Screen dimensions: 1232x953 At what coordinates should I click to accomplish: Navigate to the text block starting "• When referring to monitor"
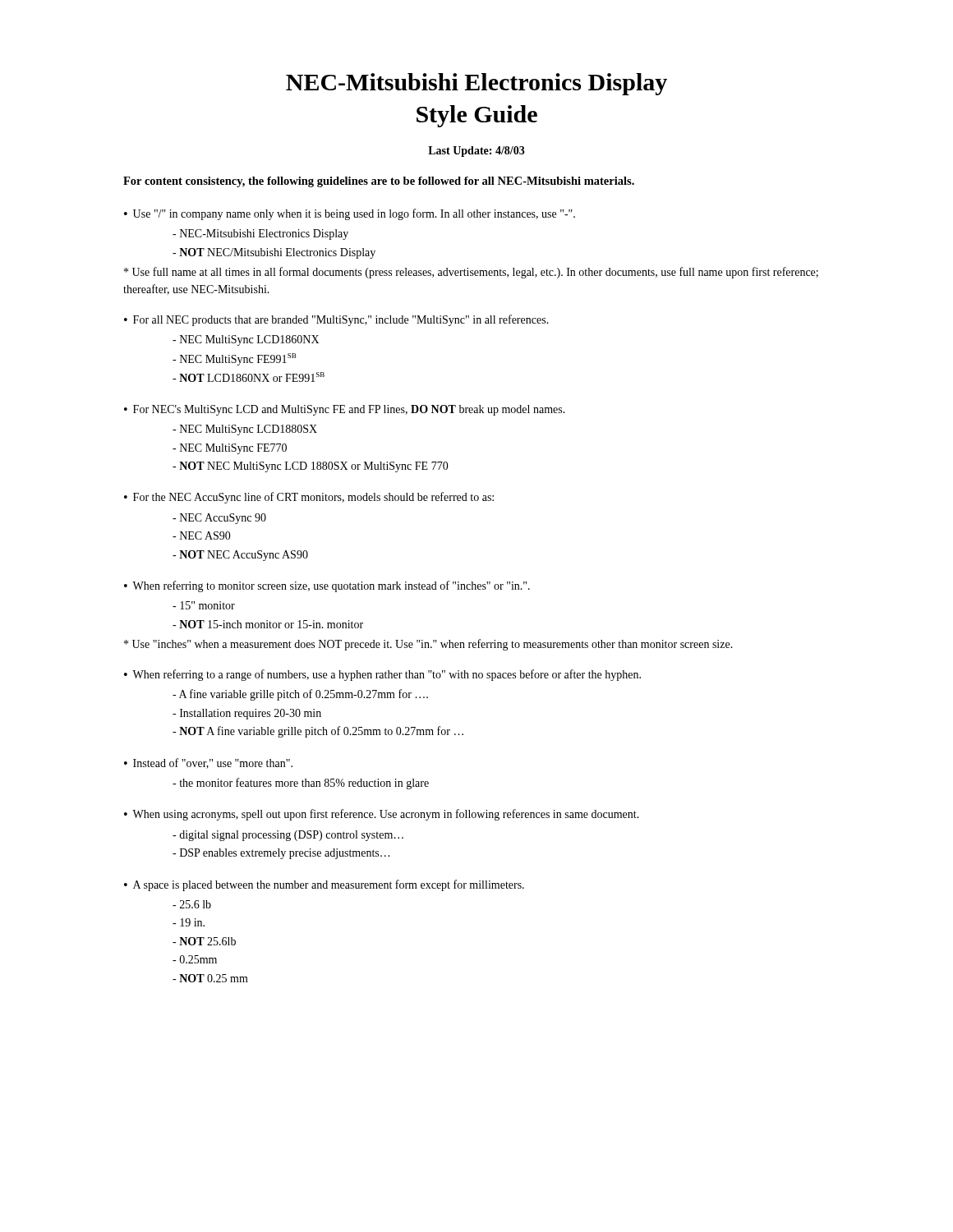coord(327,586)
